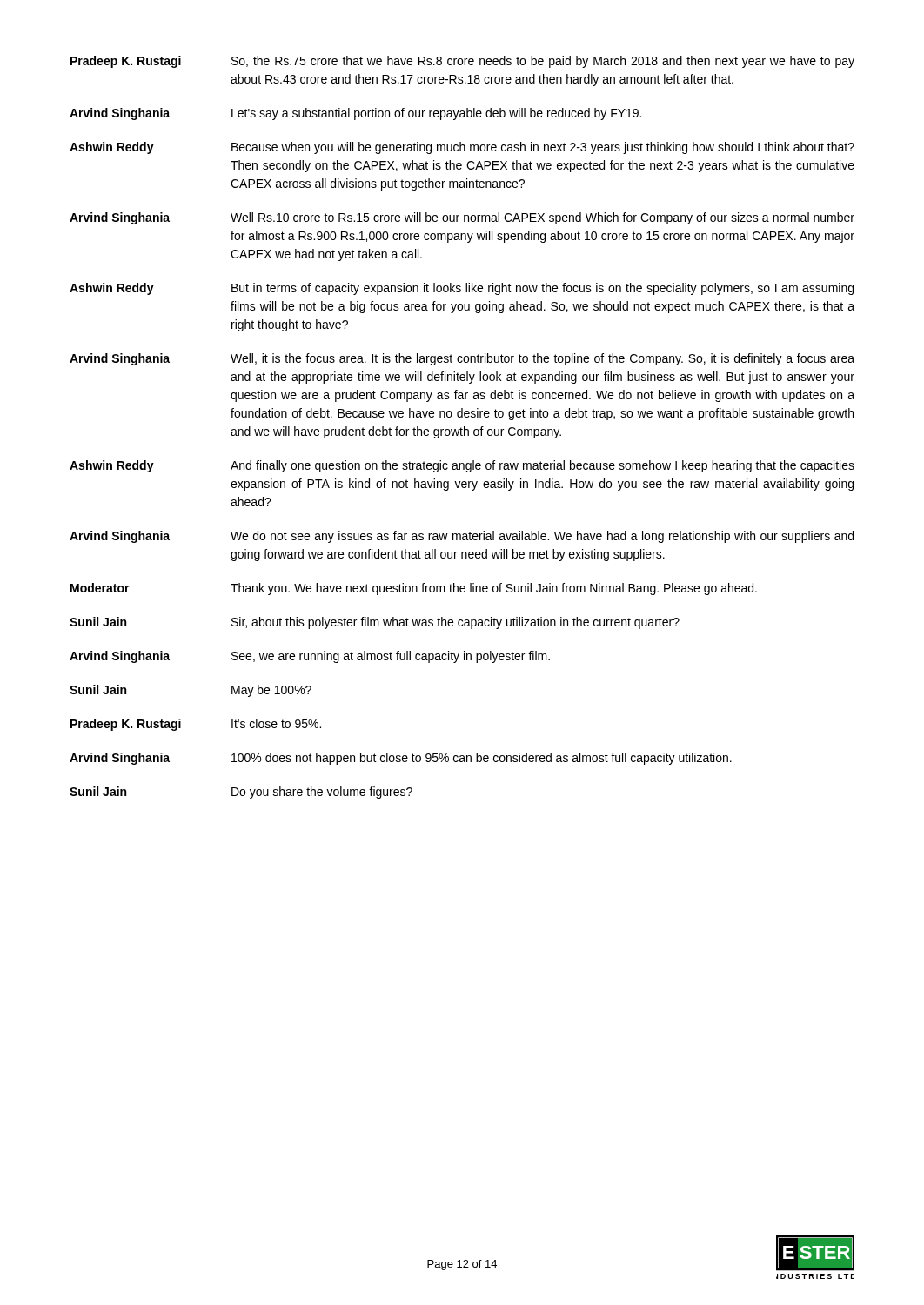The height and width of the screenshot is (1305, 924).
Task: Where is the passage that starts "Arvind Singhania Well, it"?
Action: pyautogui.click(x=462, y=395)
